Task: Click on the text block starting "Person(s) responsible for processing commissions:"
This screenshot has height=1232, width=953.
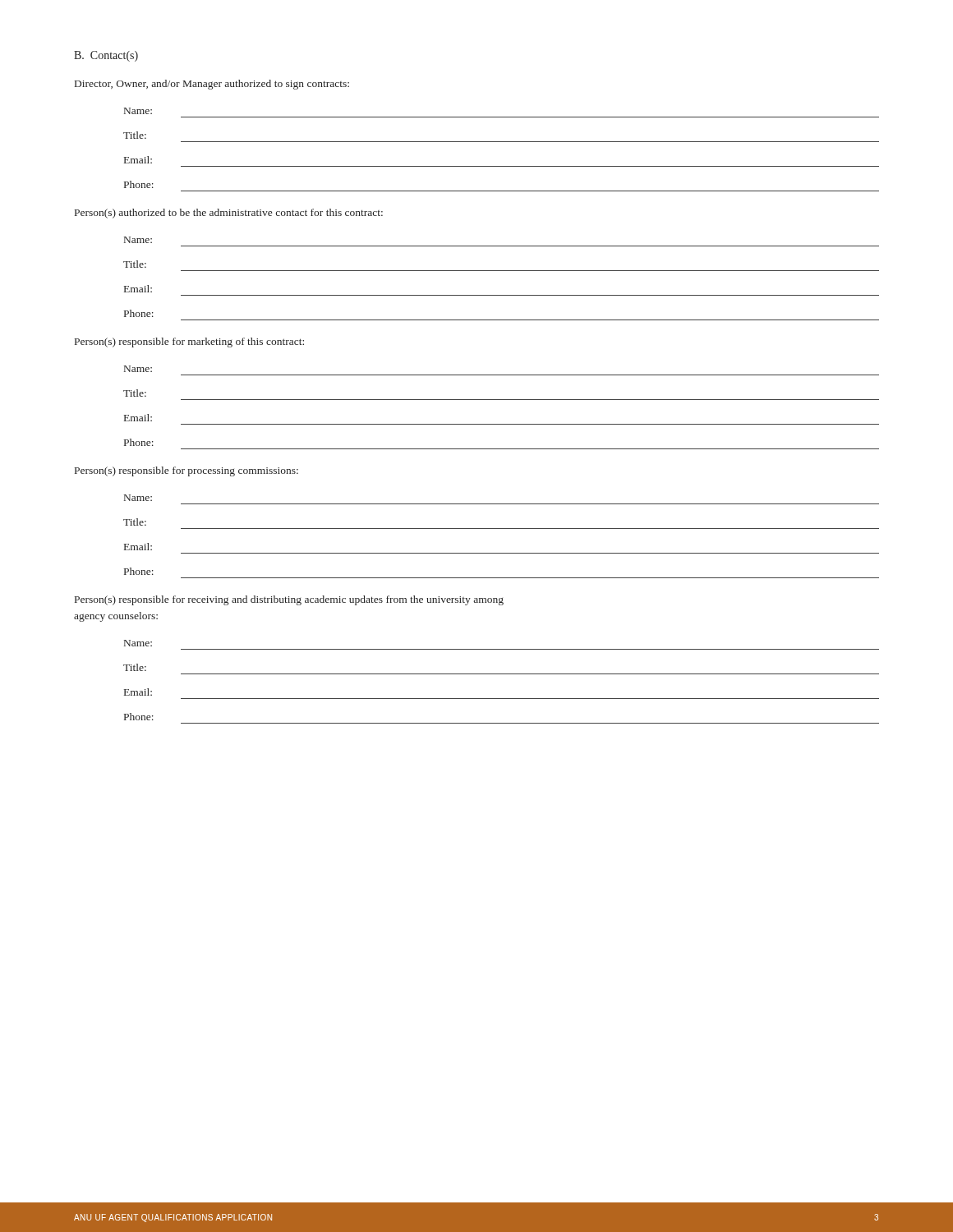Action: point(186,470)
